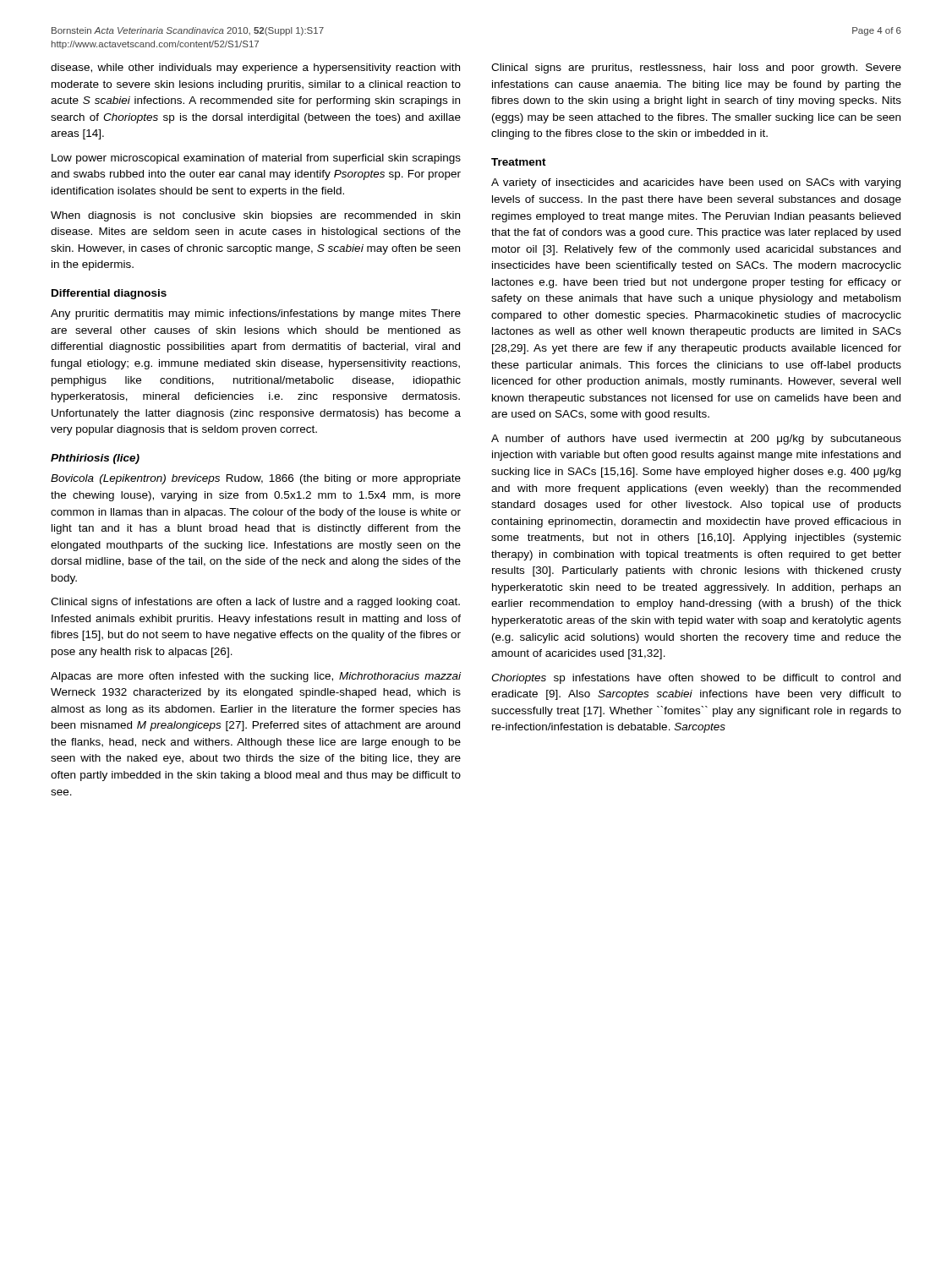Click on the passage starting "A variety of"
This screenshot has height=1268, width=952.
tap(696, 298)
